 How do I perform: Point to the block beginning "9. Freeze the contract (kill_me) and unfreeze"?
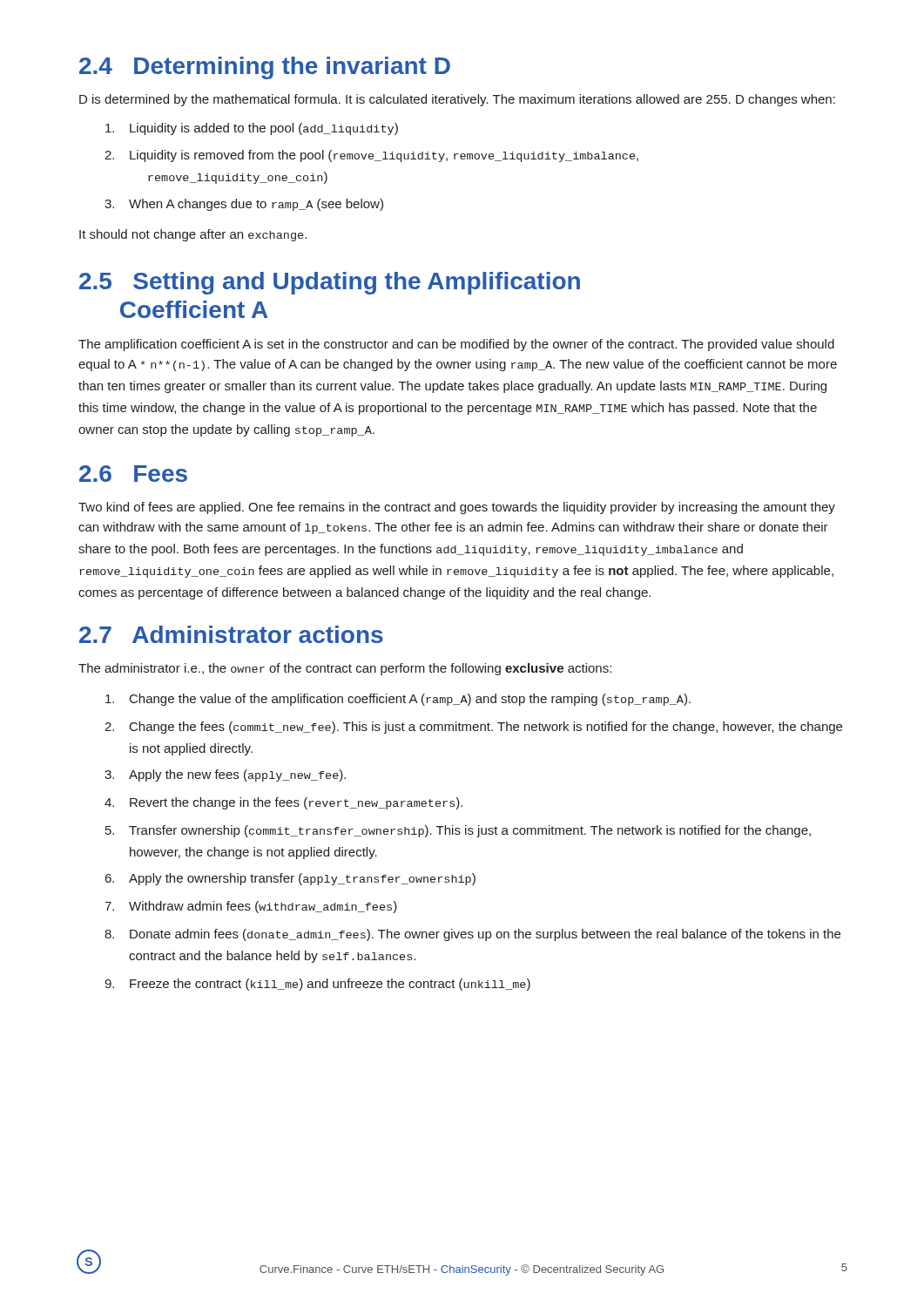475,984
